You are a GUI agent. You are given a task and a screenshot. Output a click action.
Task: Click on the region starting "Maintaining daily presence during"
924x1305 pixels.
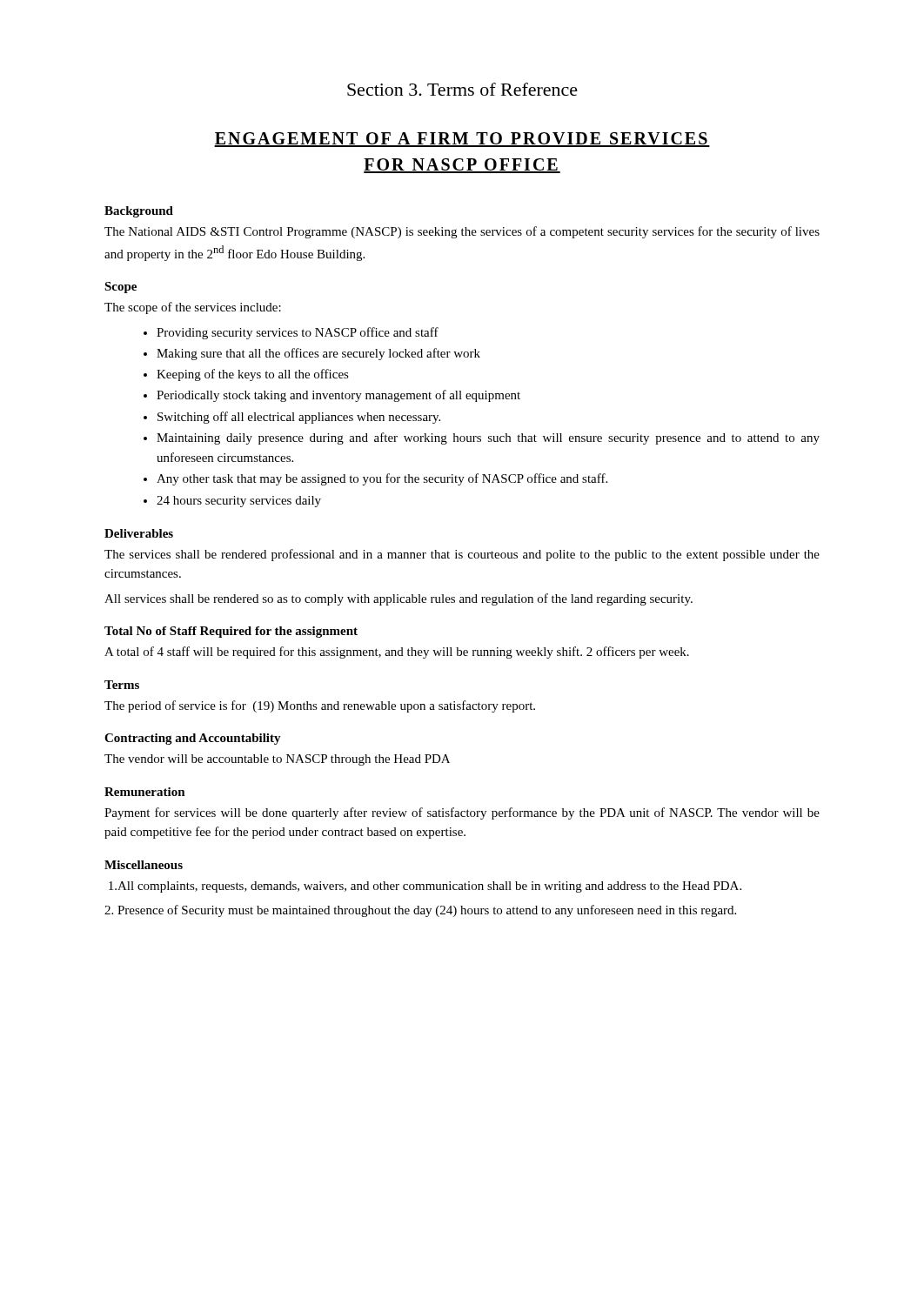click(x=488, y=447)
